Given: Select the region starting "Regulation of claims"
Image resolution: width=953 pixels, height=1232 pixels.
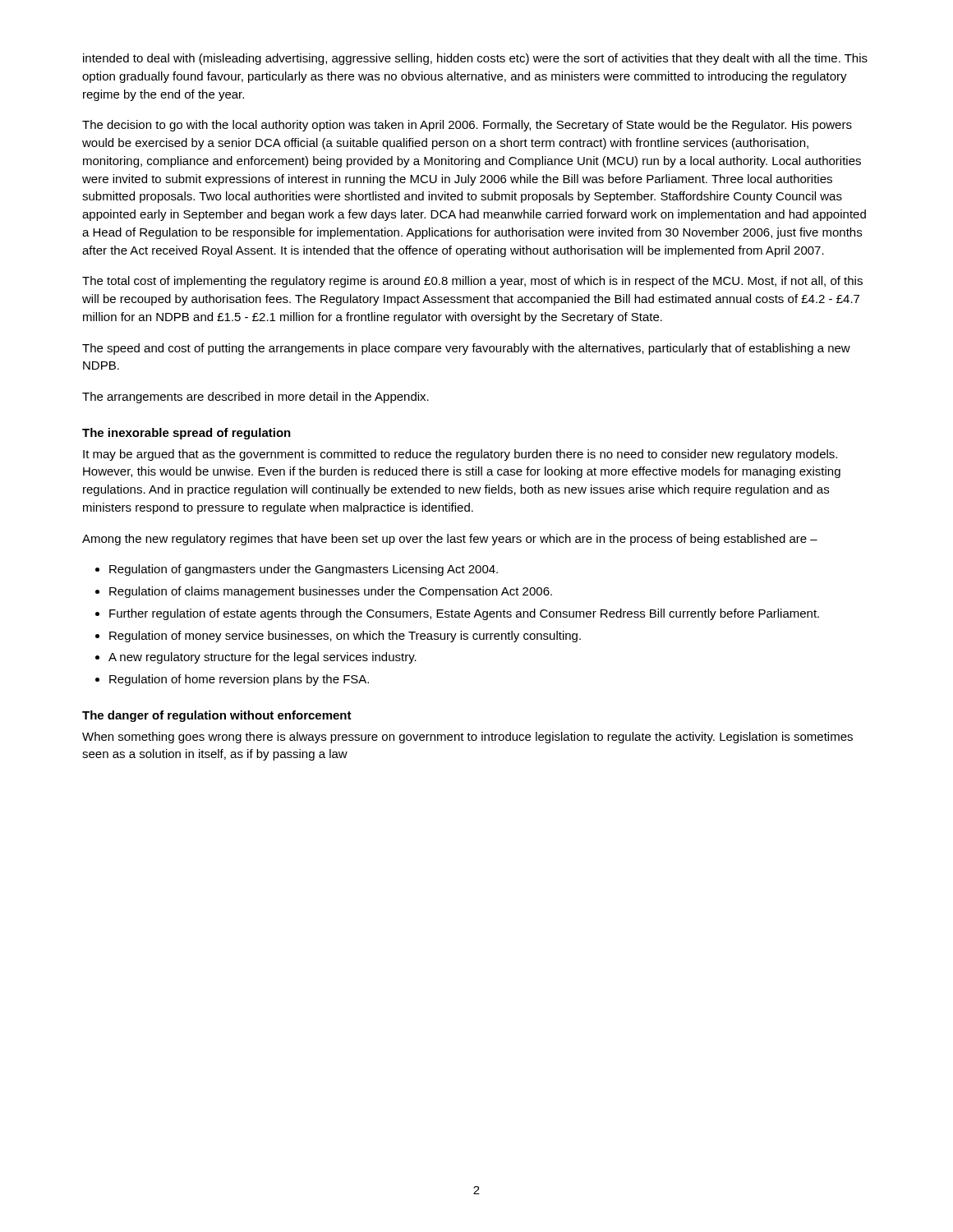Looking at the screenshot, I should [331, 591].
